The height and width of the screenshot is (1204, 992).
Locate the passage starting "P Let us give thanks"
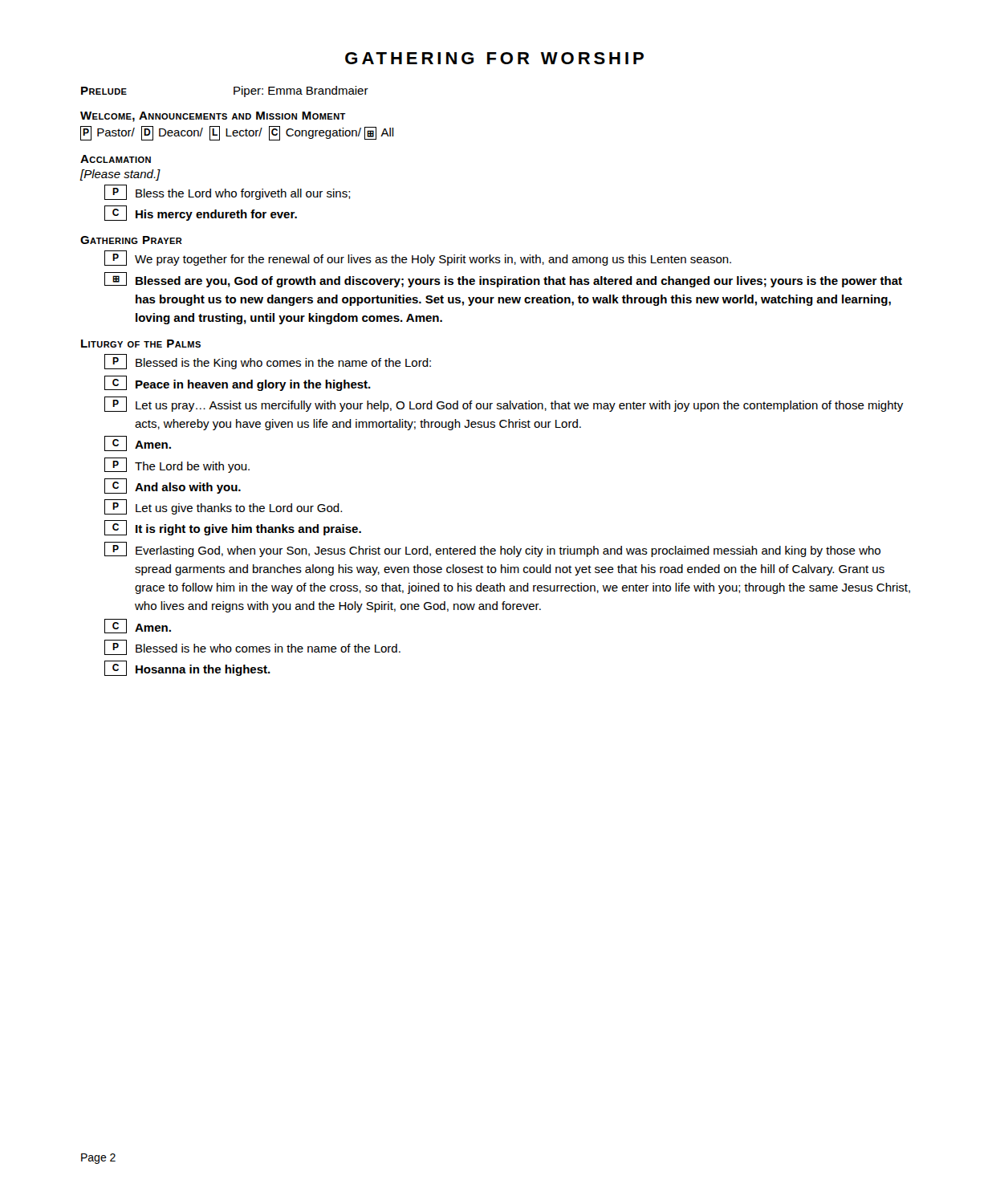point(223,507)
